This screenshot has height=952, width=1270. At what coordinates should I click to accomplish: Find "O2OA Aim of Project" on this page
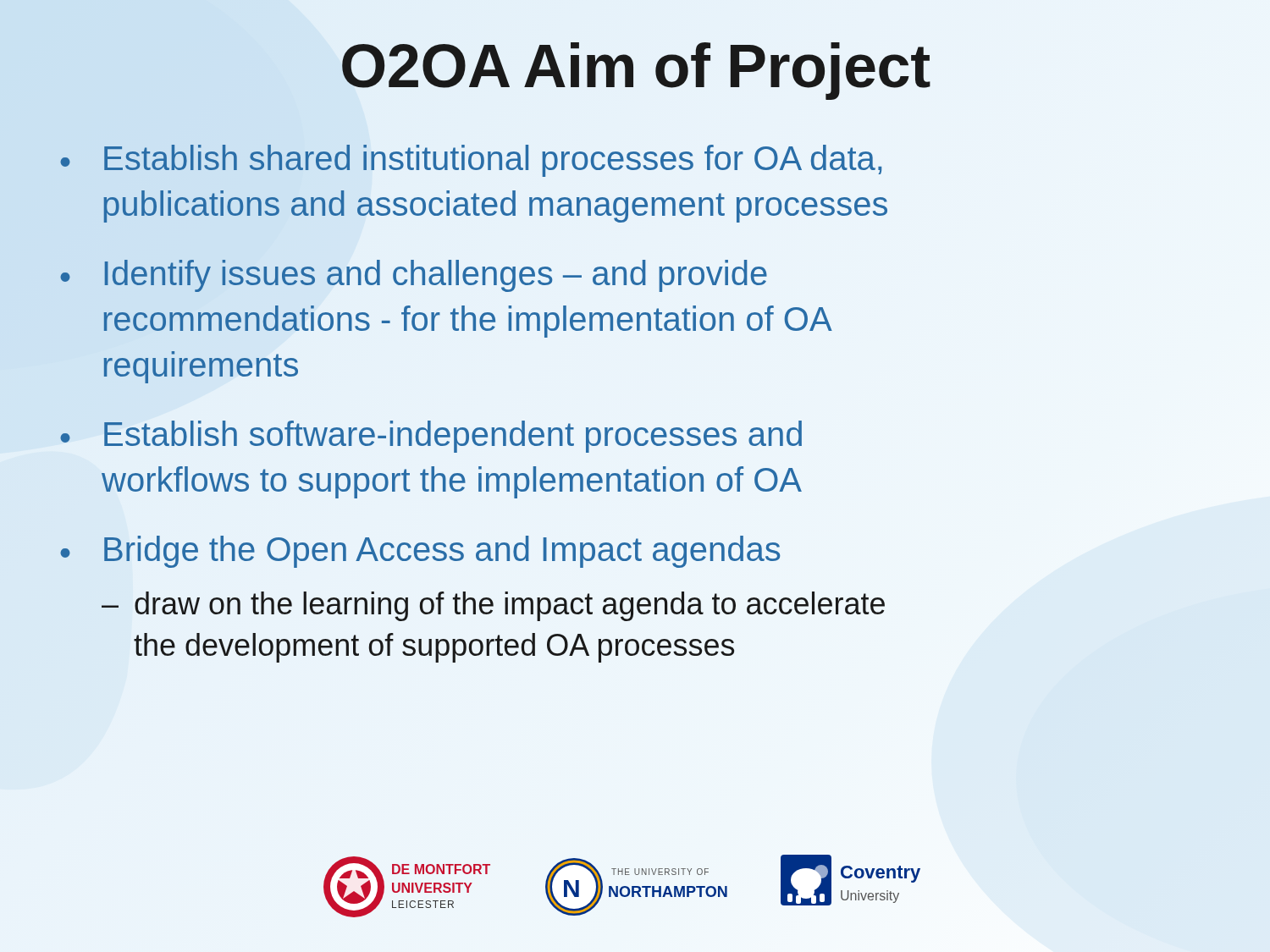[x=635, y=66]
